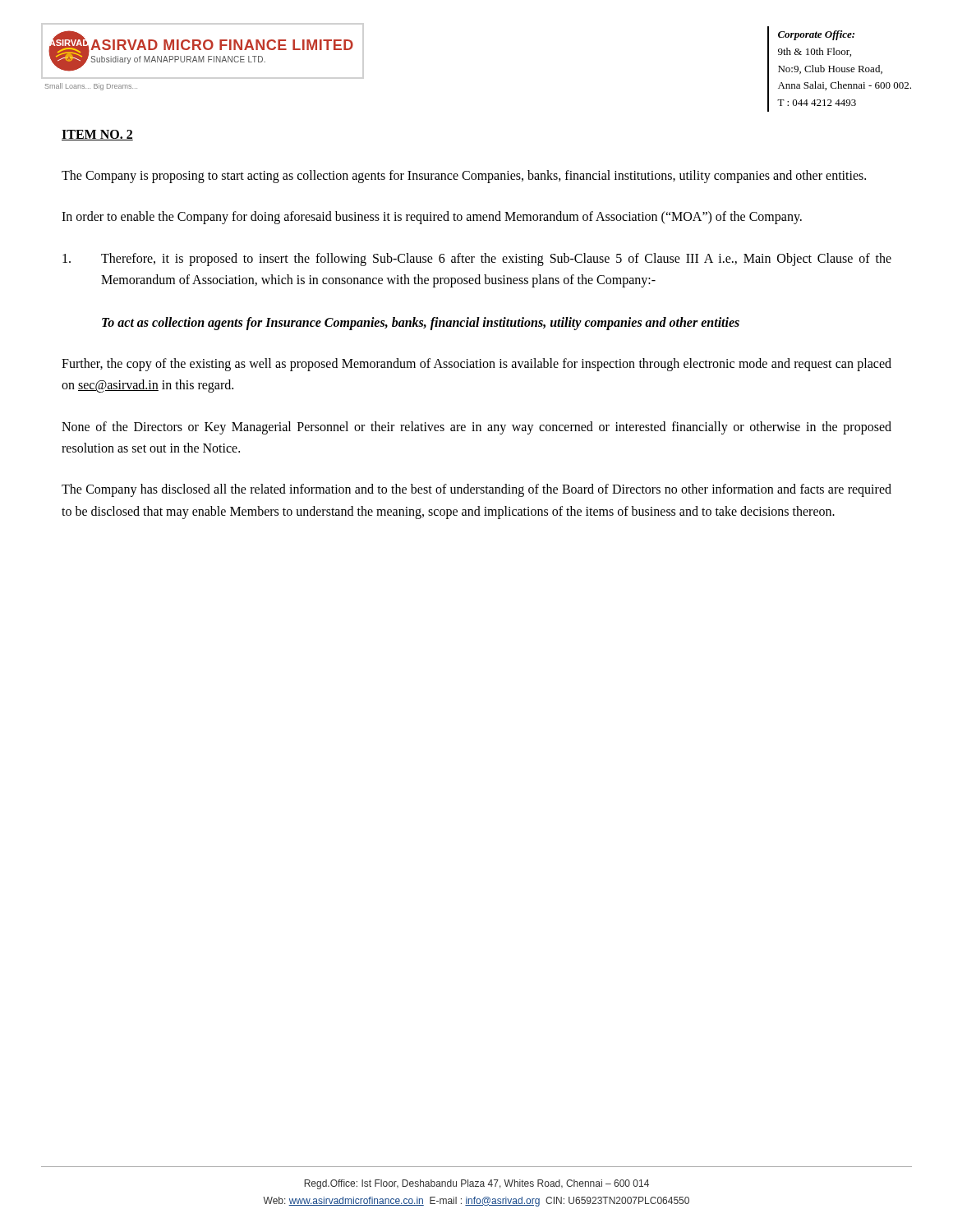Click on the list item that reads "Therefore, it is proposed to insert the"

pos(476,270)
